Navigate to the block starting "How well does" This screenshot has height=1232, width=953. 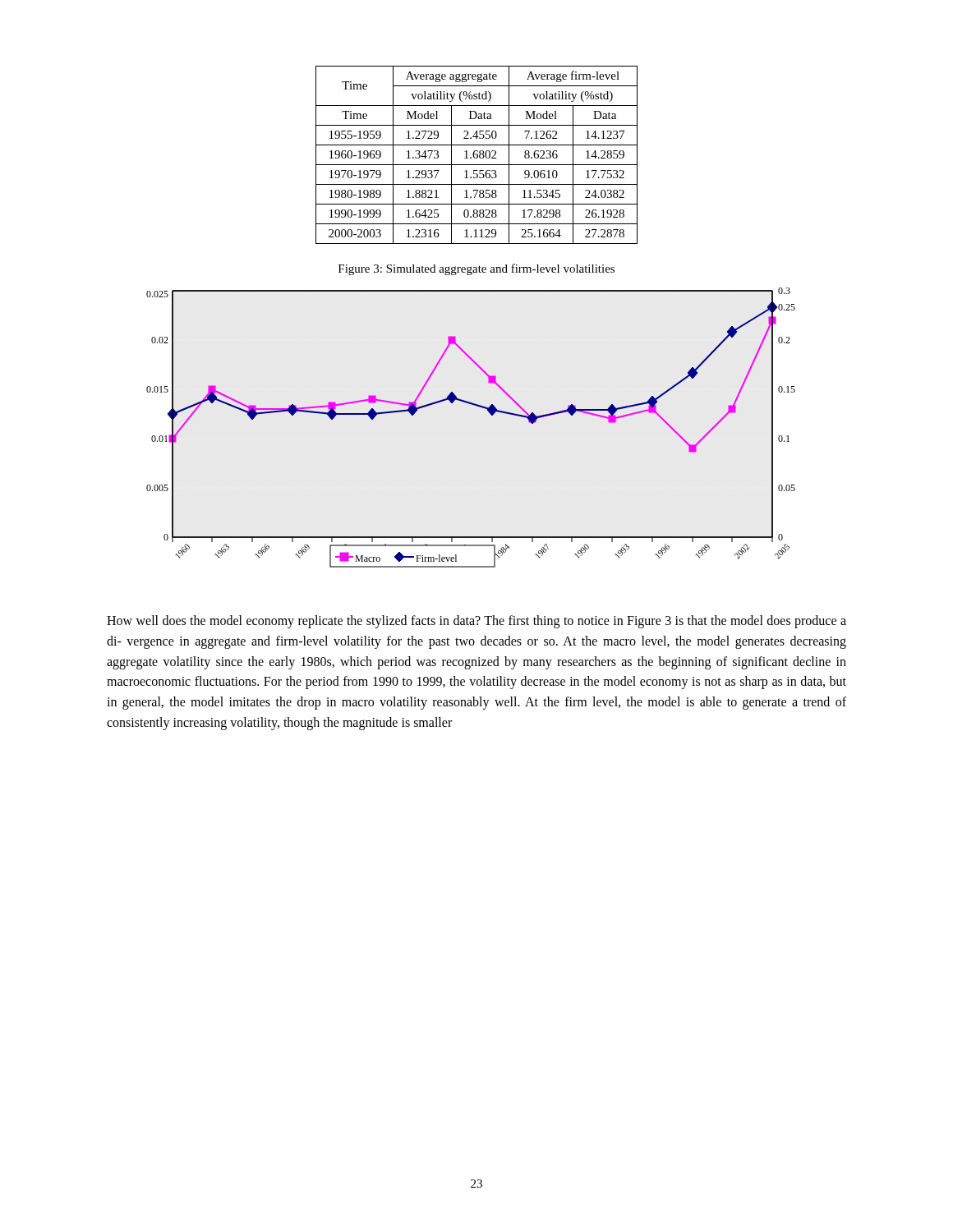pyautogui.click(x=476, y=671)
